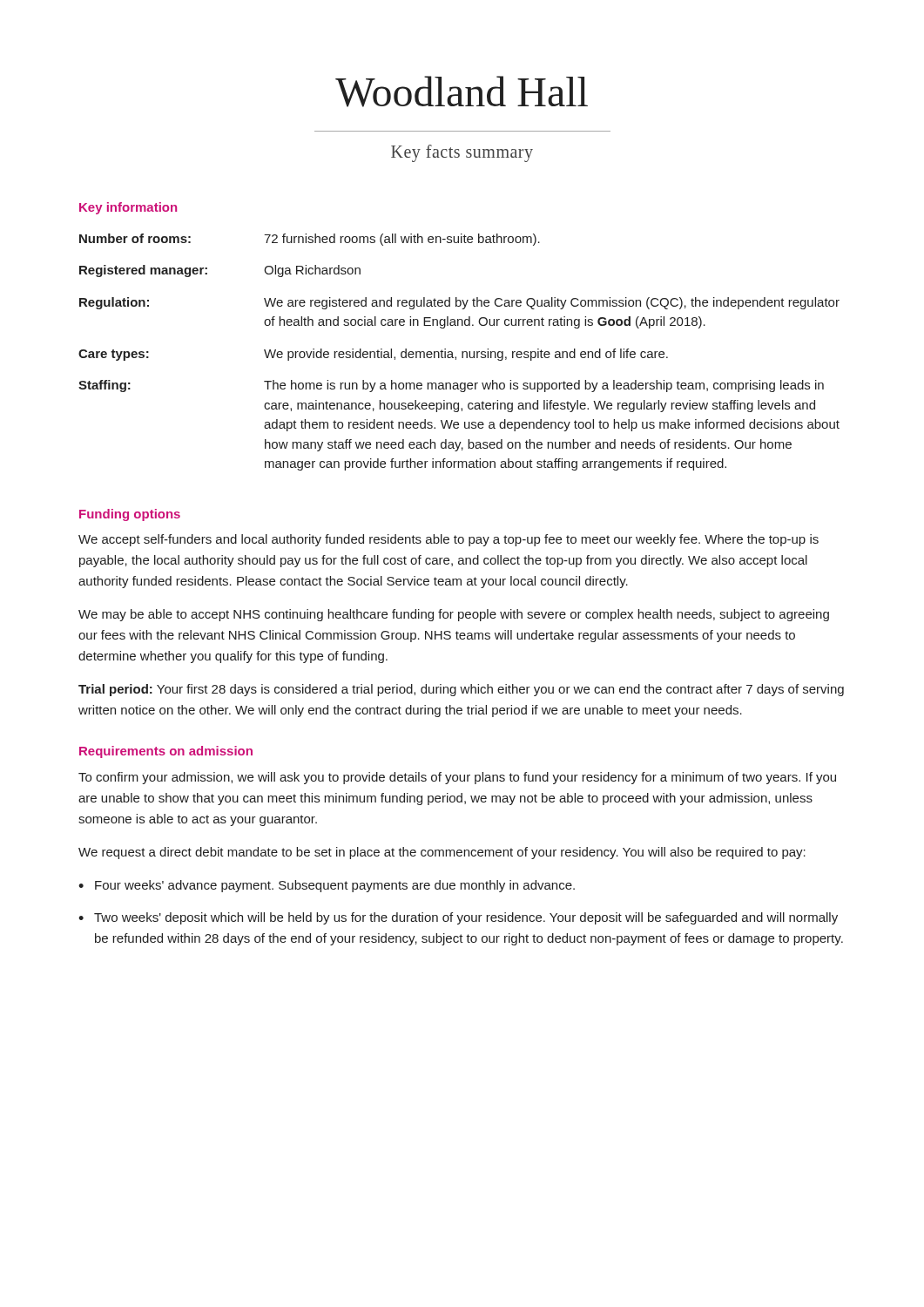The image size is (924, 1307).
Task: Click where it says "Funding options"
Action: click(x=129, y=513)
